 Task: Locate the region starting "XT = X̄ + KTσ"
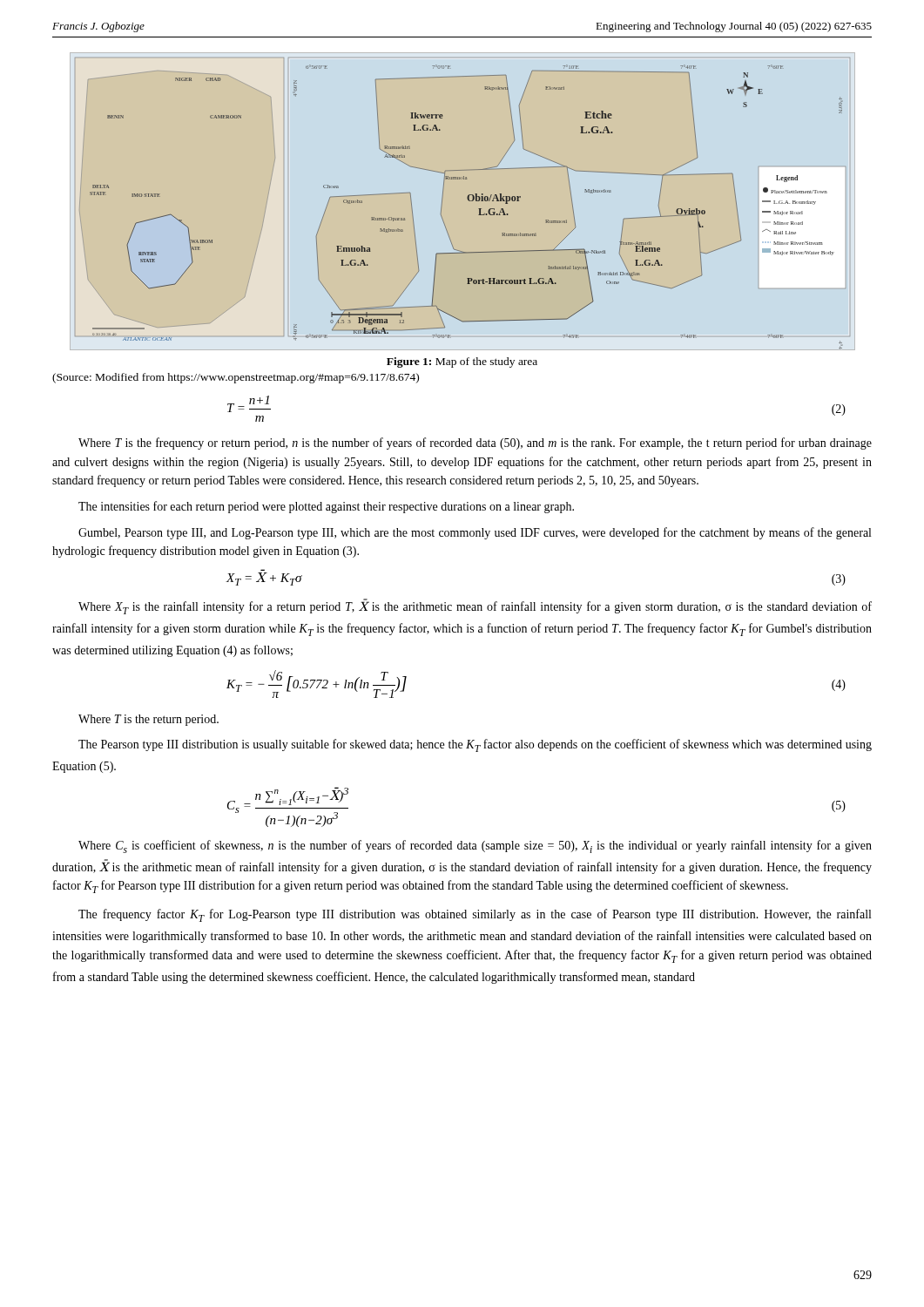262,579
